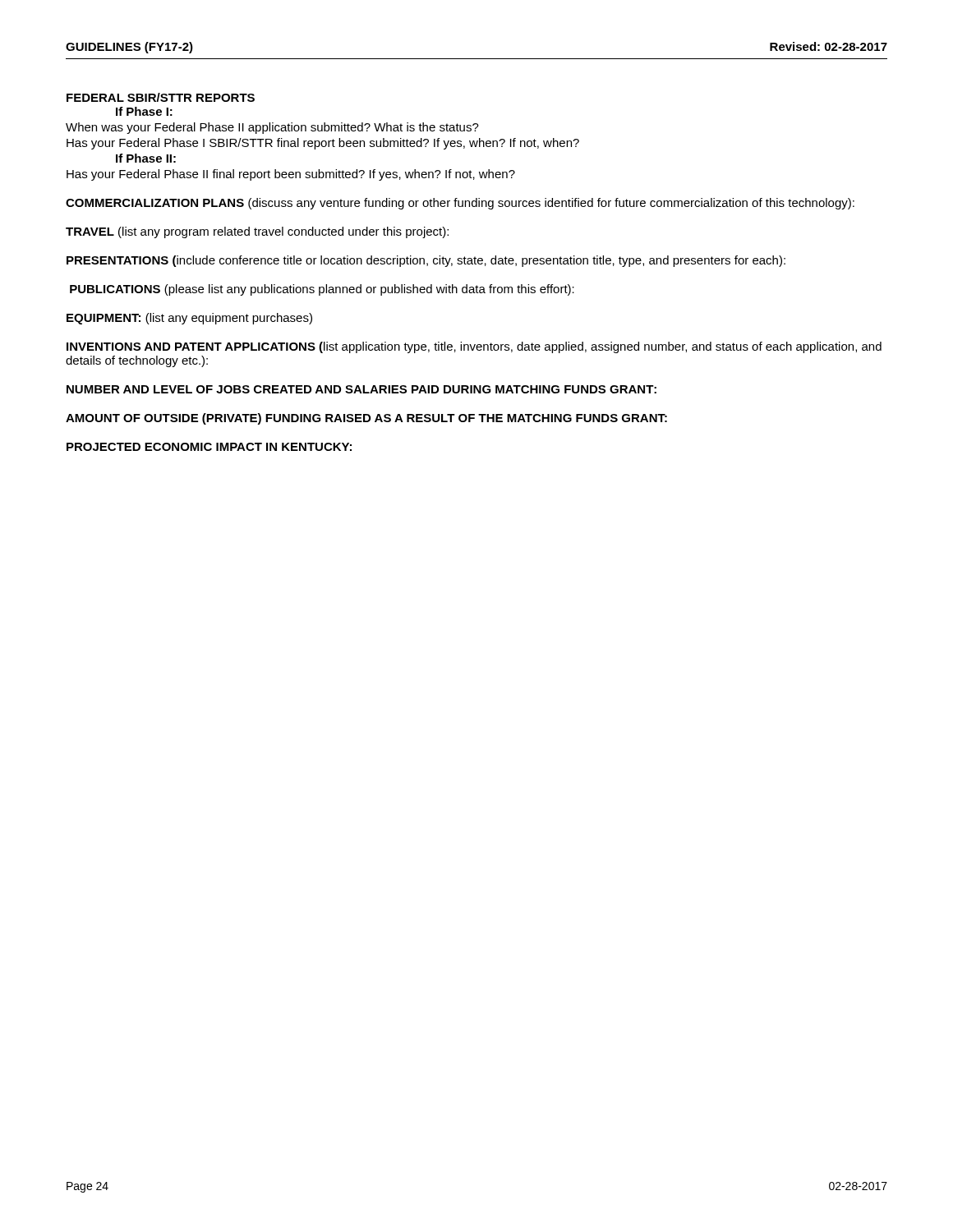
Task: Where is the passage that starts "NUMBER AND LEVEL OF JOBS"?
Action: (x=362, y=389)
